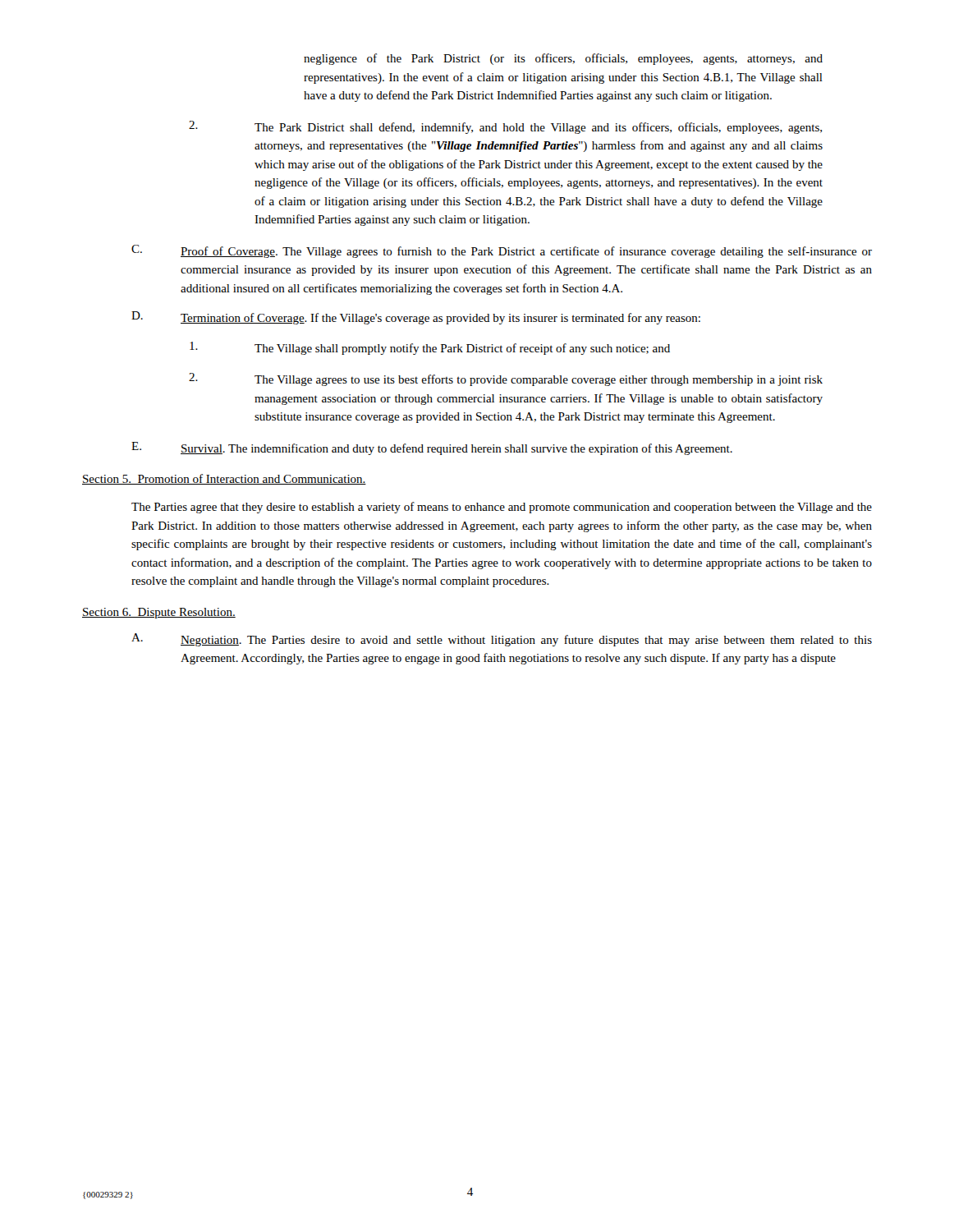Click on the text block with the text "E. Survival. The indemnification"
954x1232 pixels.
tap(477, 448)
